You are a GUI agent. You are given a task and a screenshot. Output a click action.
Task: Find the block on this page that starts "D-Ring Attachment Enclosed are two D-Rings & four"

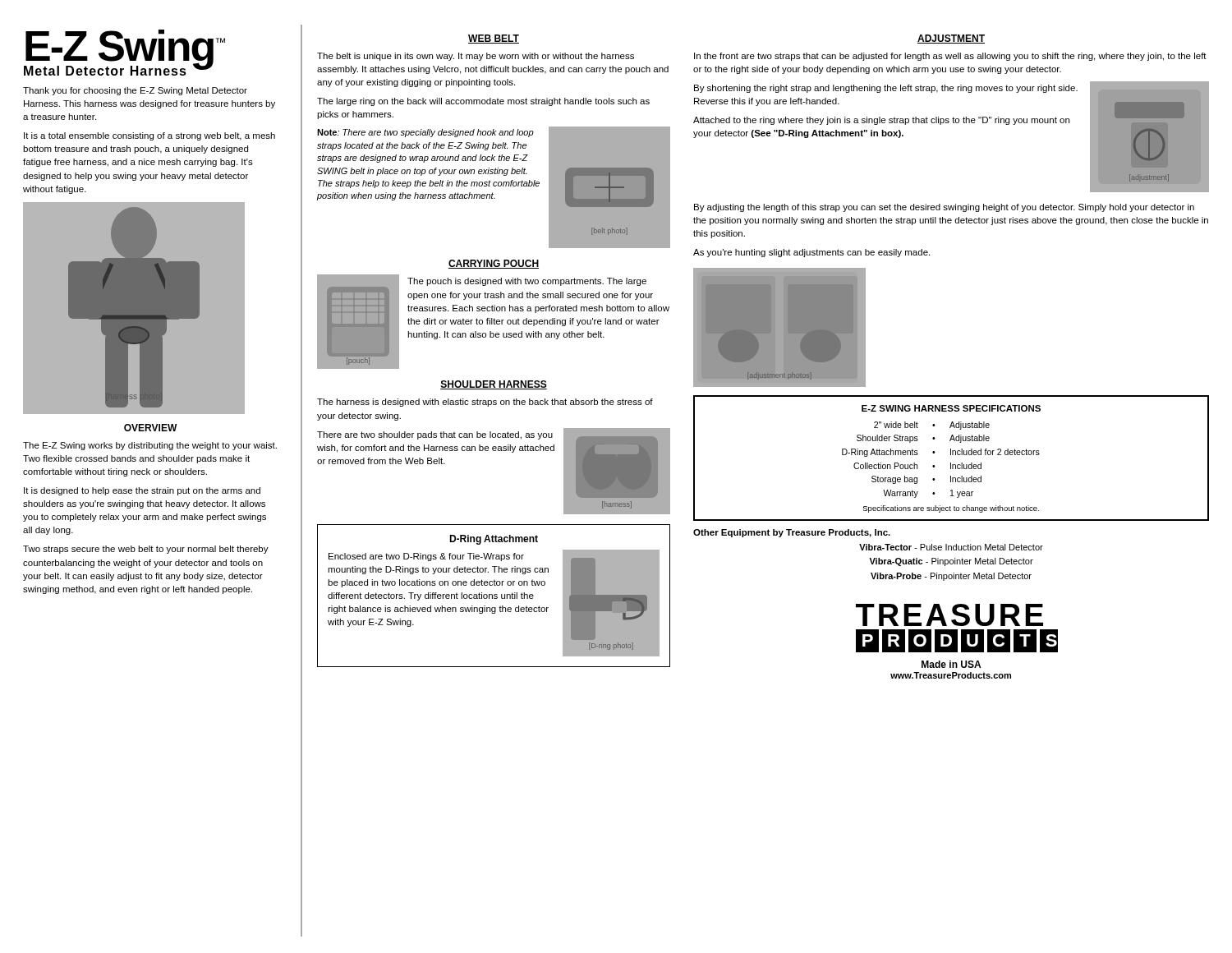[494, 595]
